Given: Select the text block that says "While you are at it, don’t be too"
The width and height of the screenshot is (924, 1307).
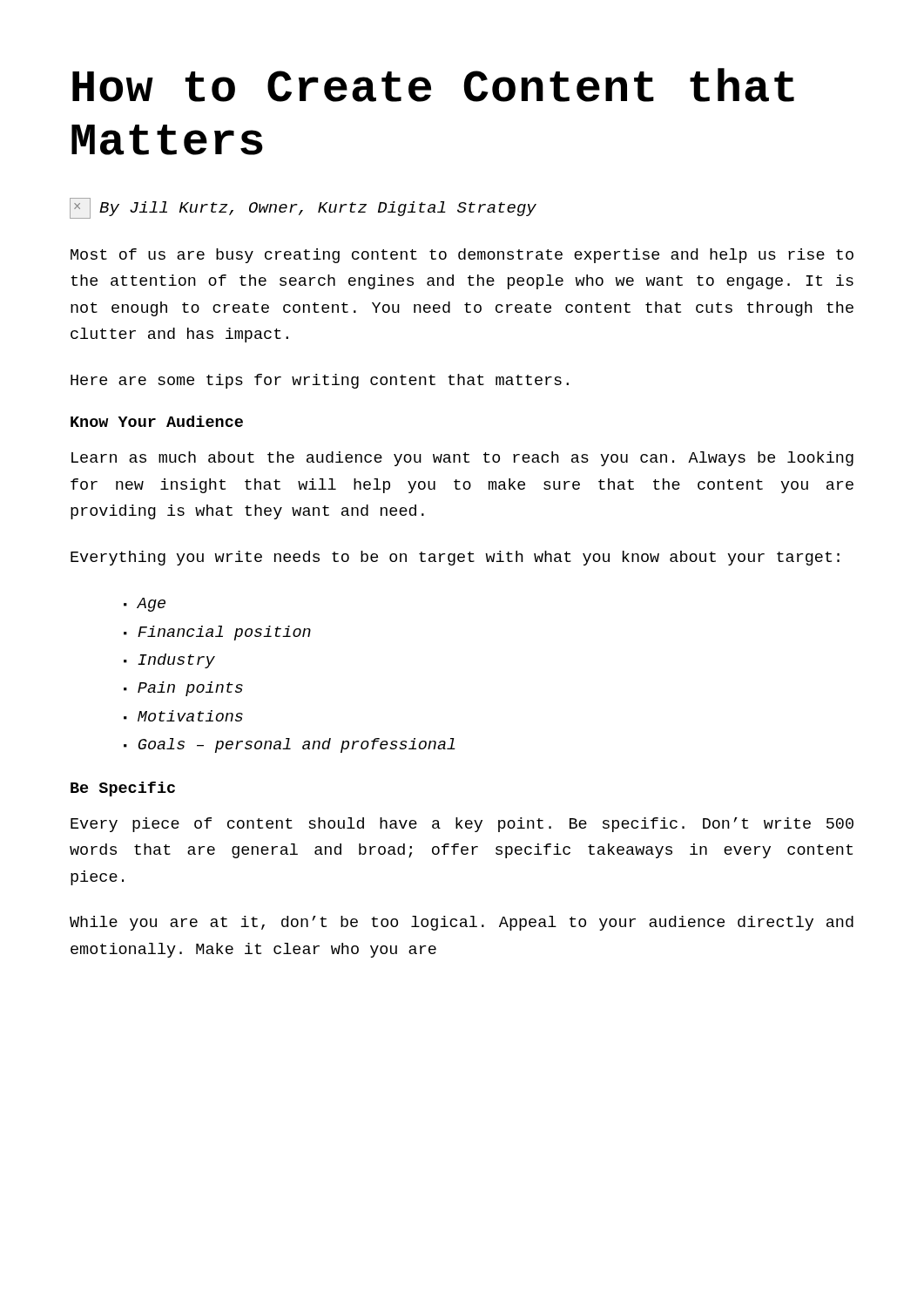Looking at the screenshot, I should (462, 937).
